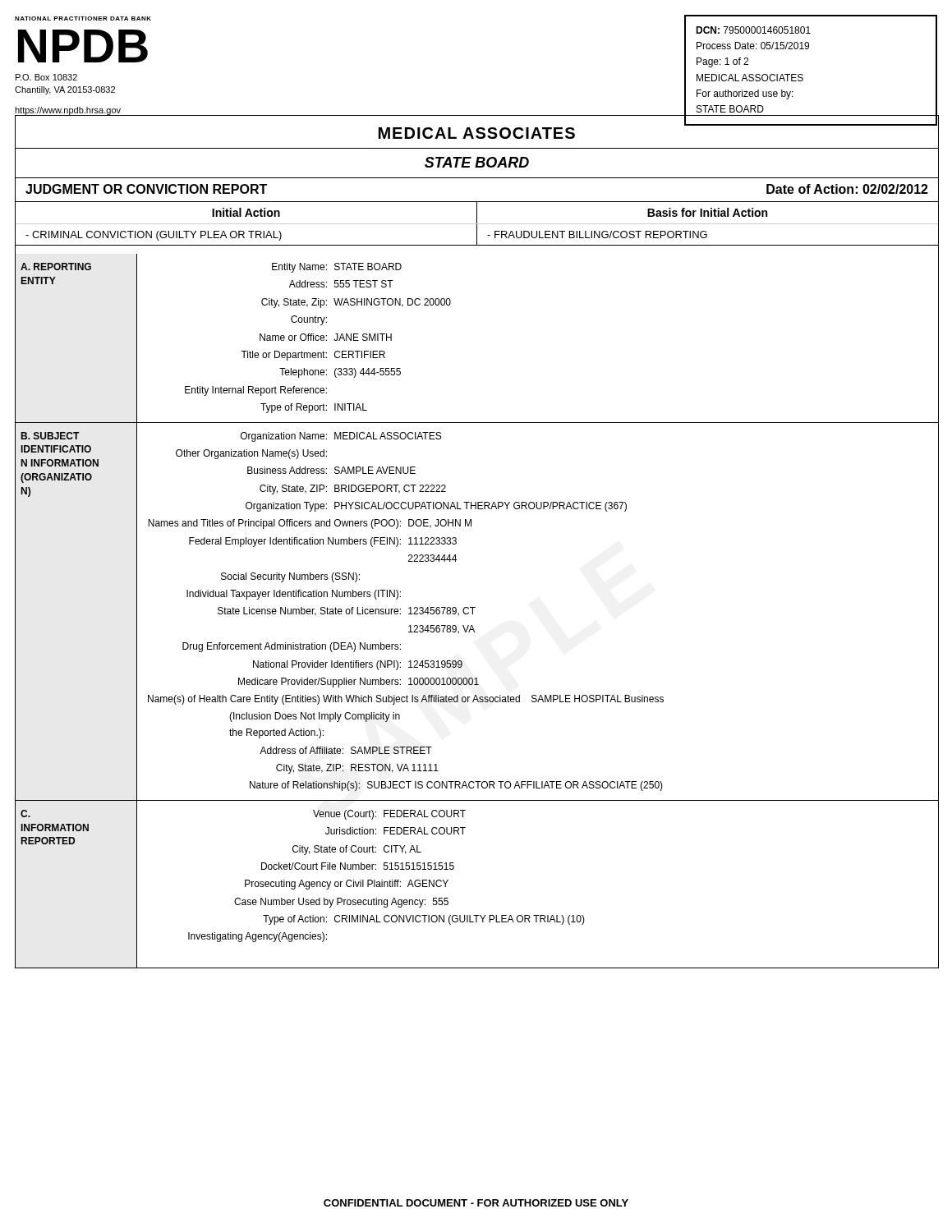952x1232 pixels.
Task: Locate the region starting "CRIMINAL CONVICTION (GUILTY PLEA OR TRIAL)"
Action: (154, 234)
